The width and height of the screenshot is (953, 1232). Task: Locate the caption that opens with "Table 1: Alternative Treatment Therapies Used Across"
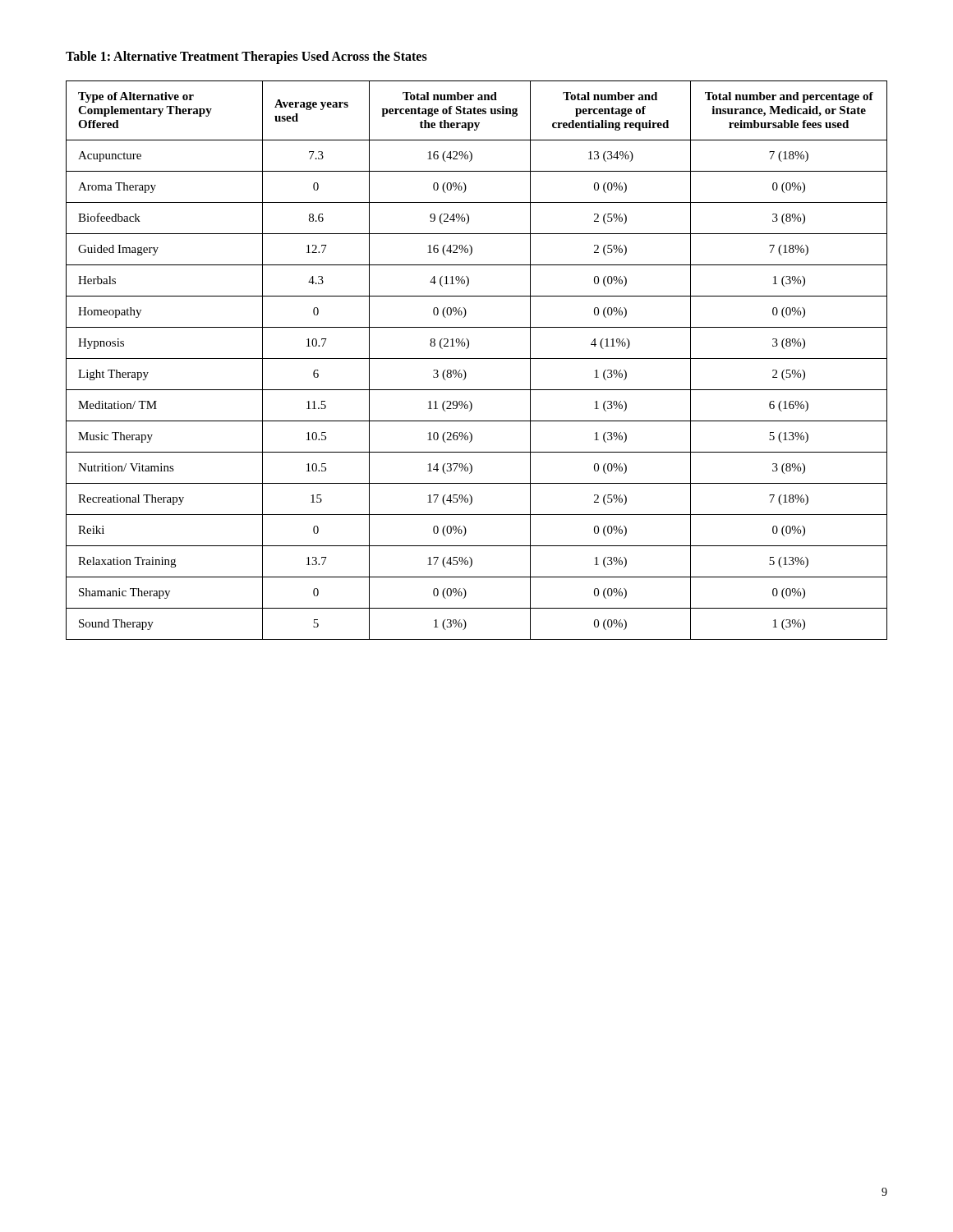click(x=246, y=56)
